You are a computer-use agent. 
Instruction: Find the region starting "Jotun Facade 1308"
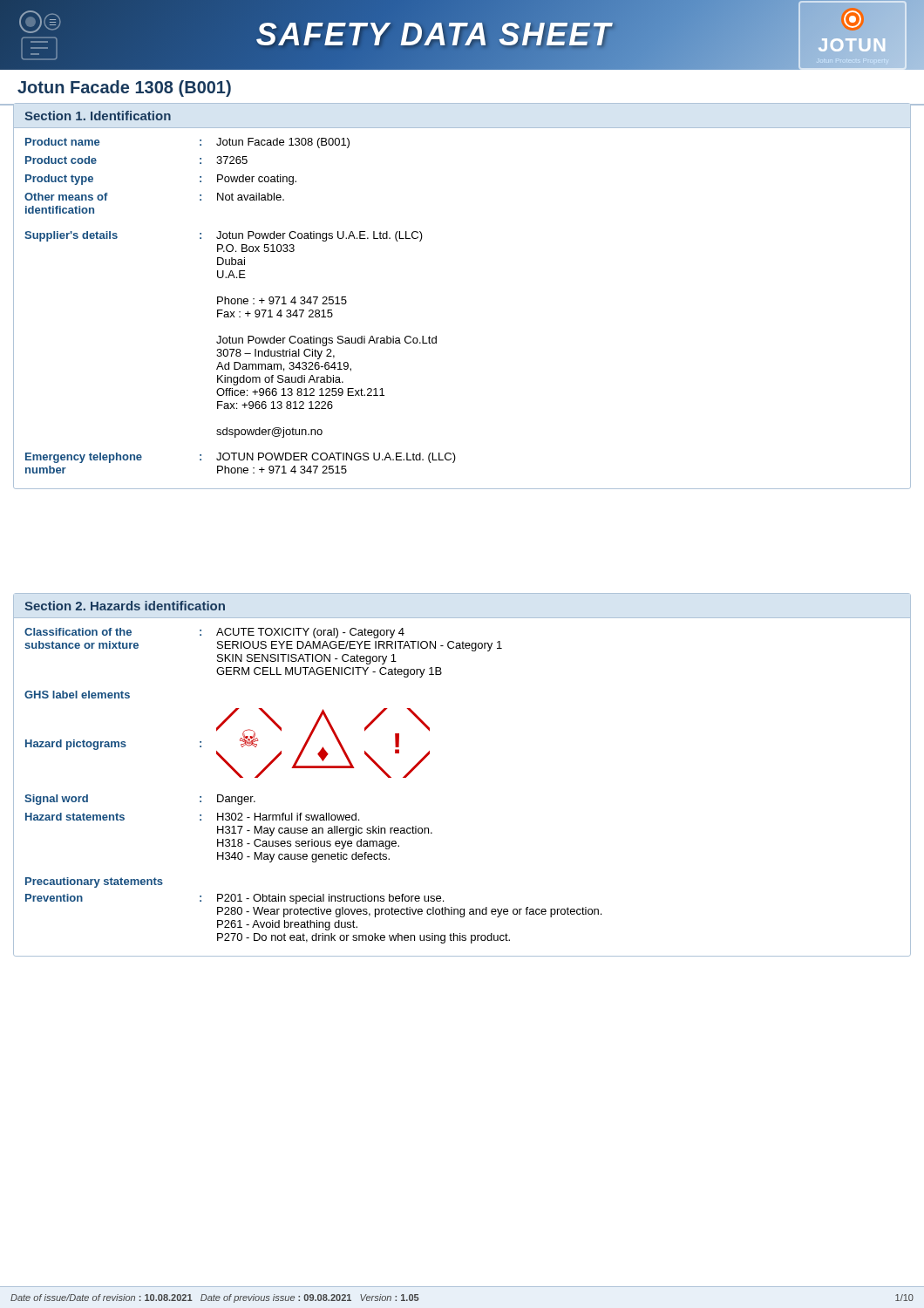point(125,87)
